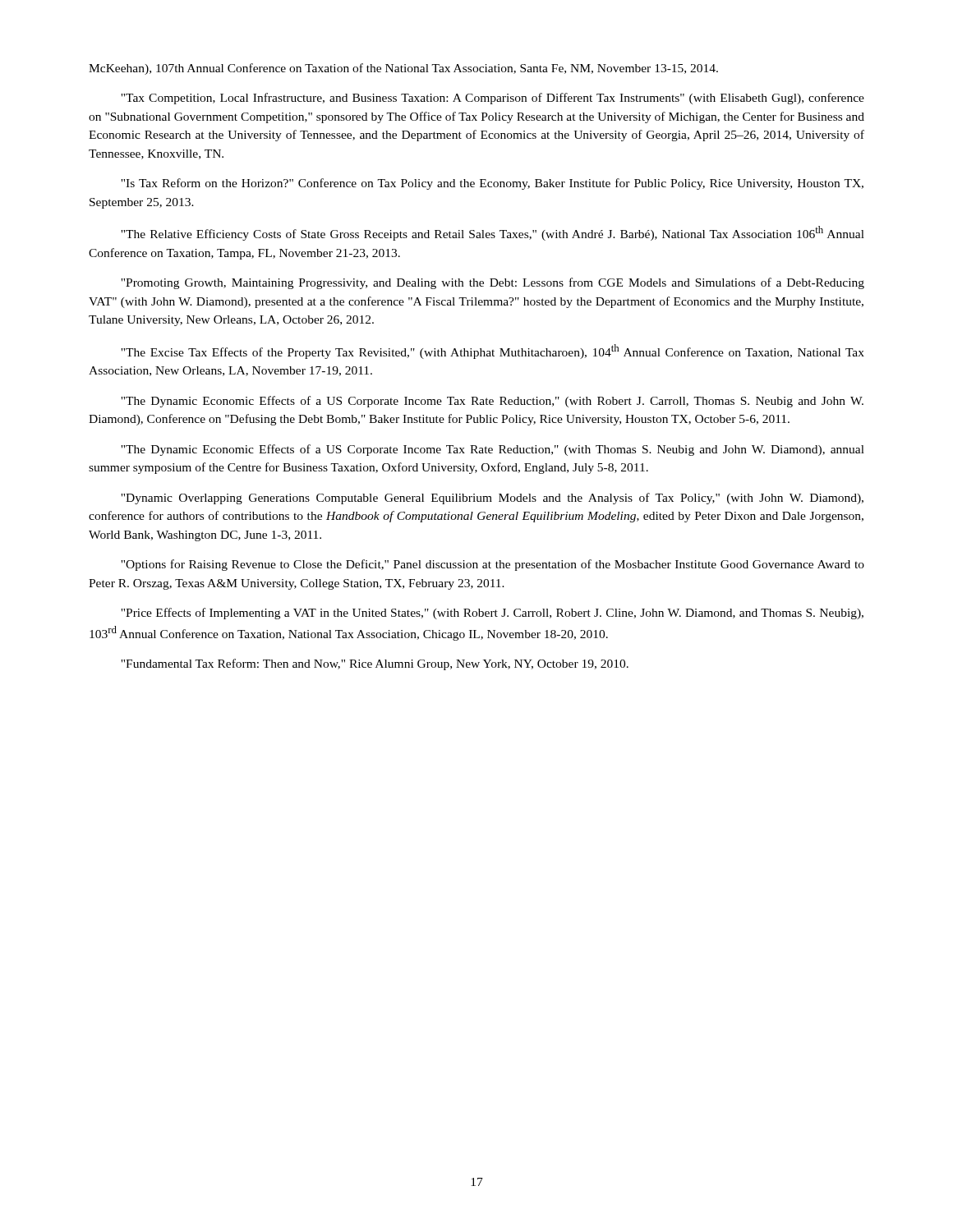Point to the block beginning ""Options for Raising Revenue"
This screenshot has height=1232, width=953.
(x=476, y=574)
